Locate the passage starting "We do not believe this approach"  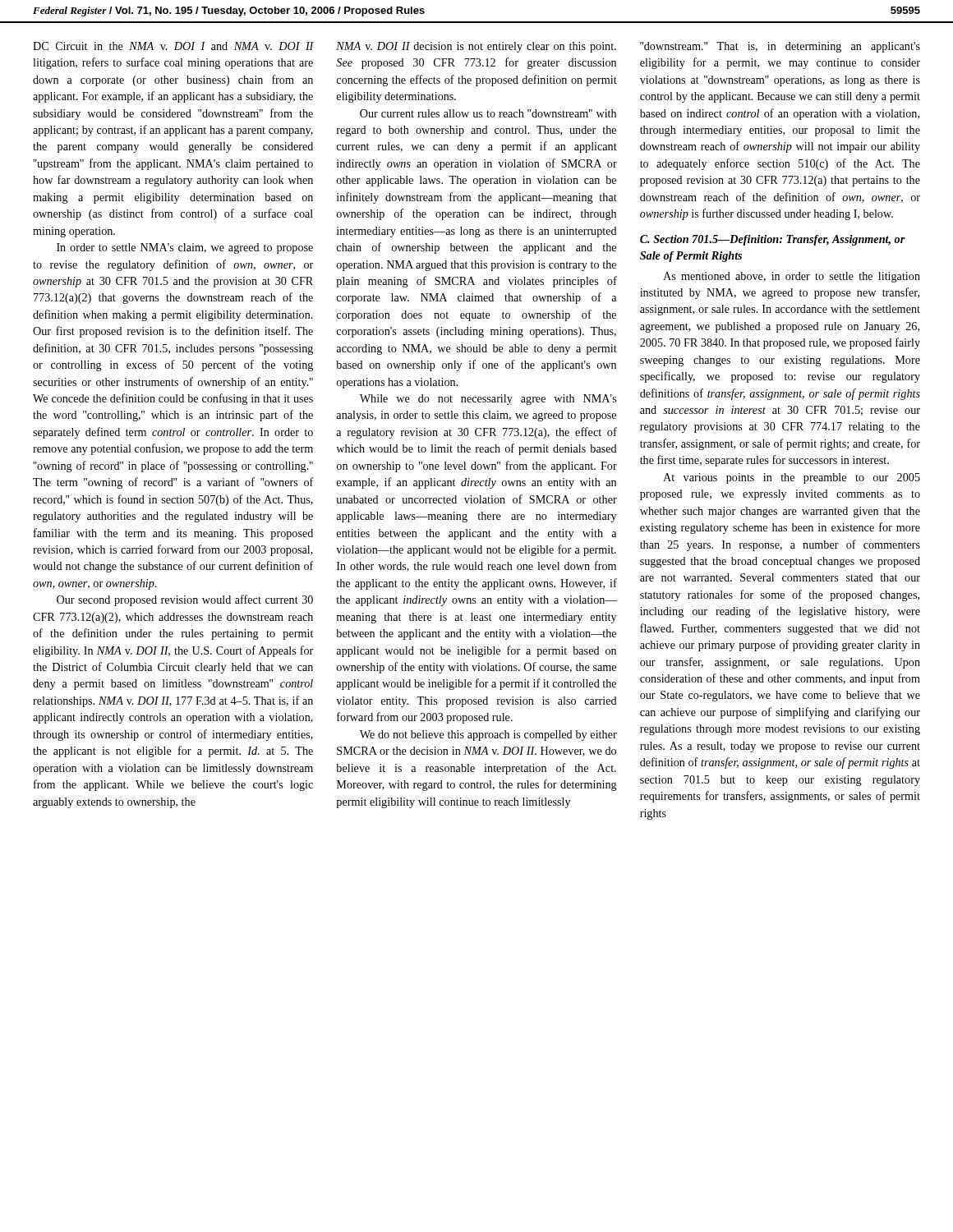click(x=476, y=768)
